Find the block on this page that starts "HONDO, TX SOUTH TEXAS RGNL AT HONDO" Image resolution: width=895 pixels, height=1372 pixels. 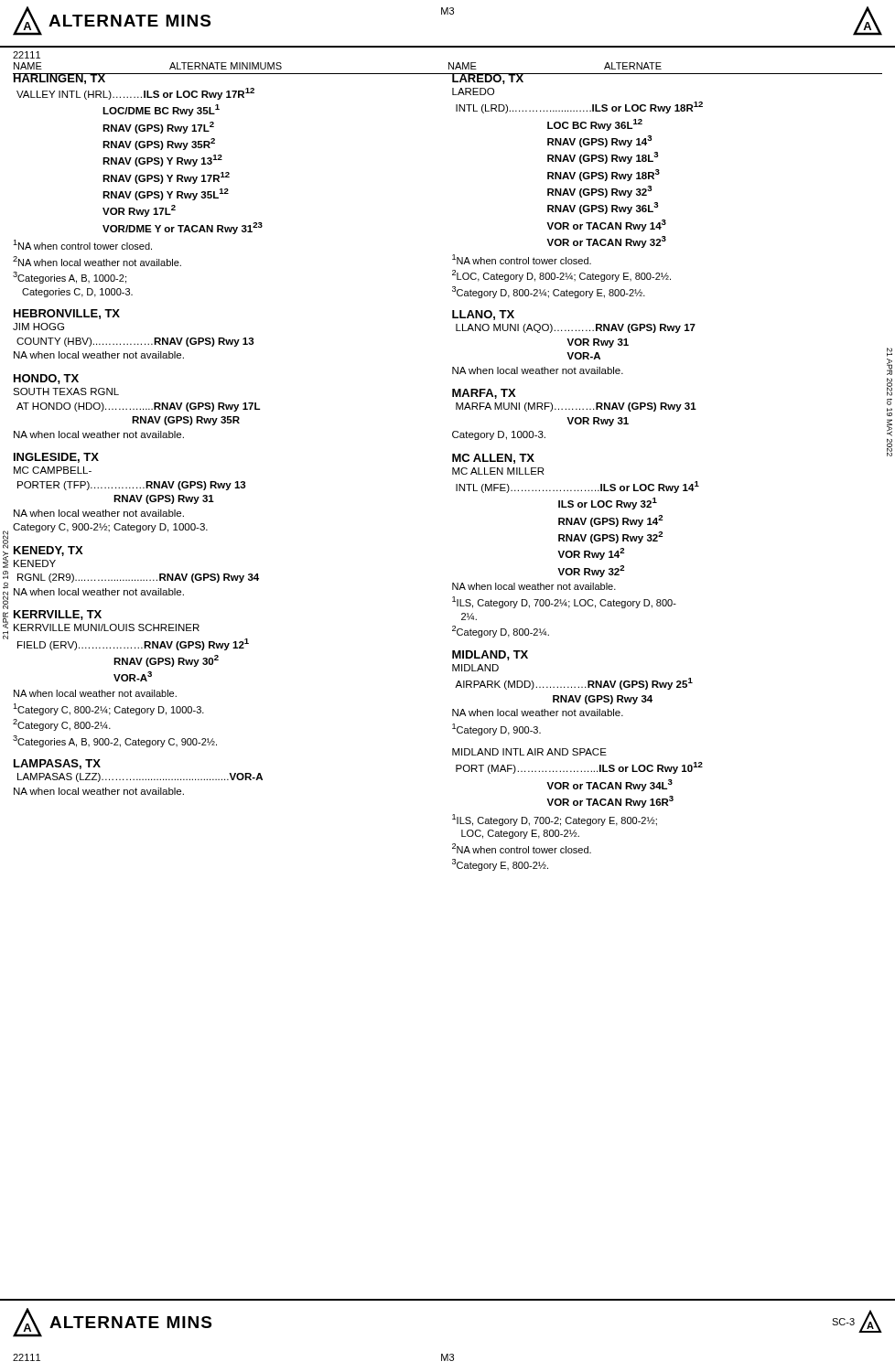coord(226,407)
